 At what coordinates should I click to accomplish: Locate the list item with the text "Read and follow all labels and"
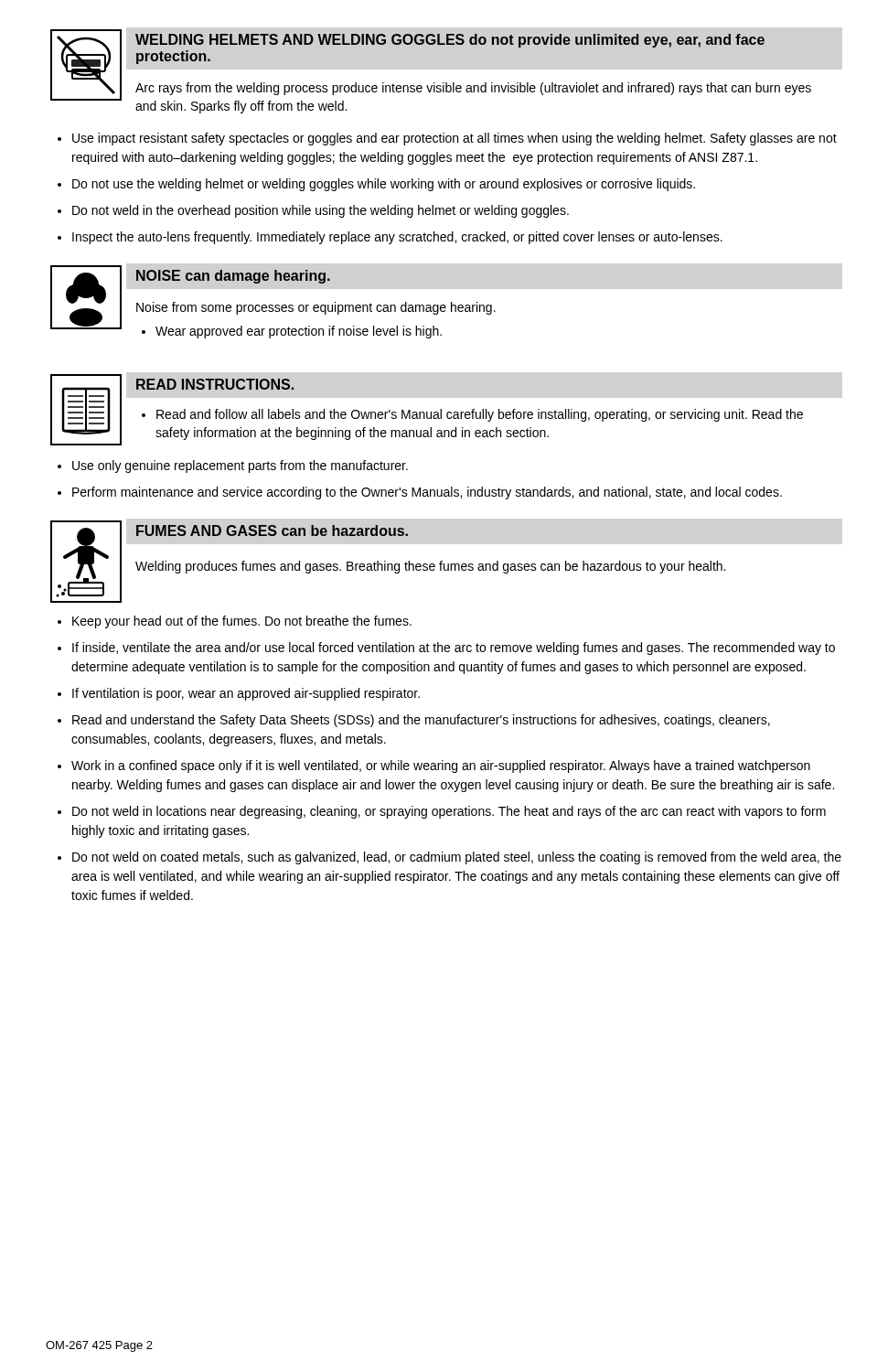[x=484, y=424]
